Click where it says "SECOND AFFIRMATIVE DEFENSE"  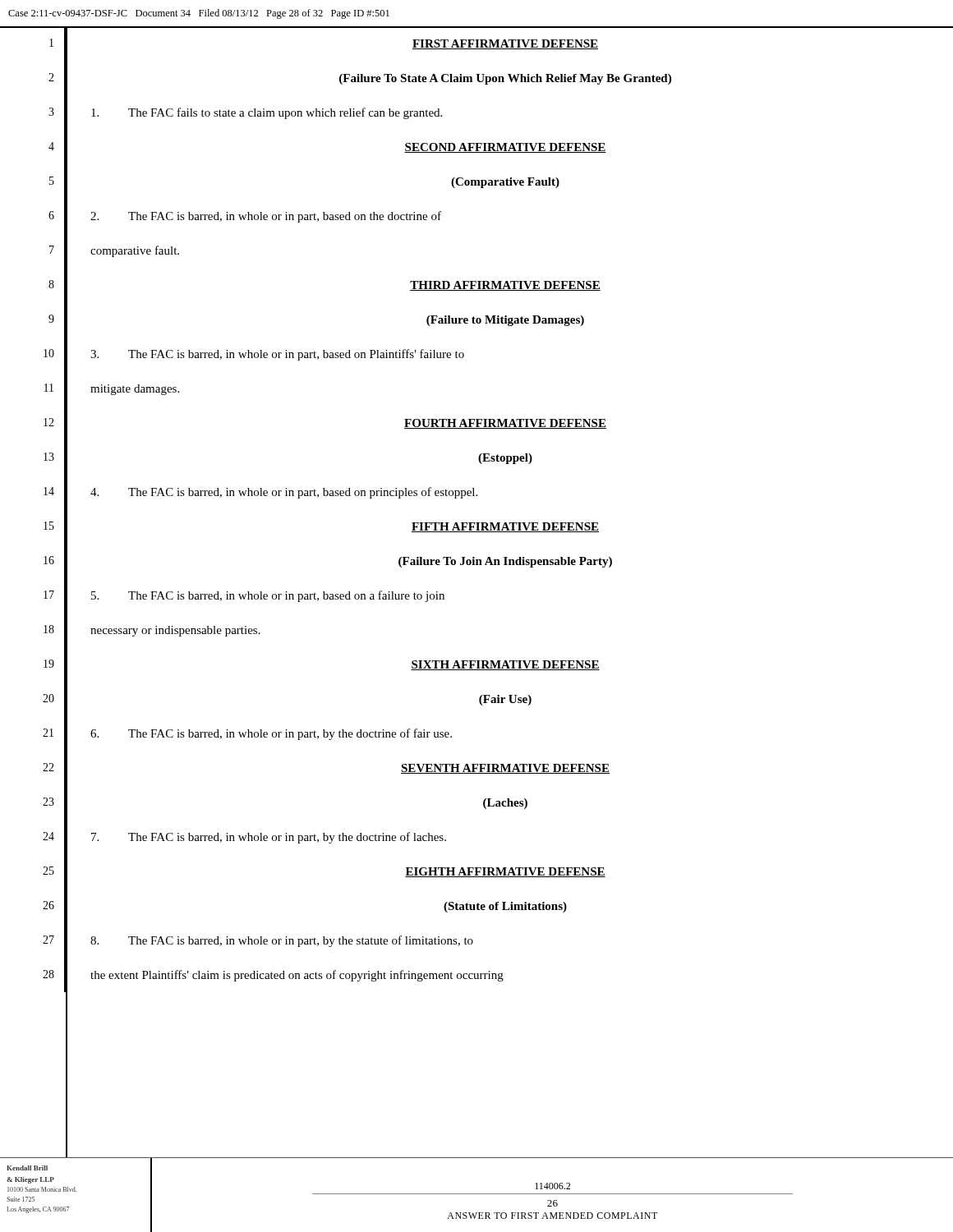[505, 147]
